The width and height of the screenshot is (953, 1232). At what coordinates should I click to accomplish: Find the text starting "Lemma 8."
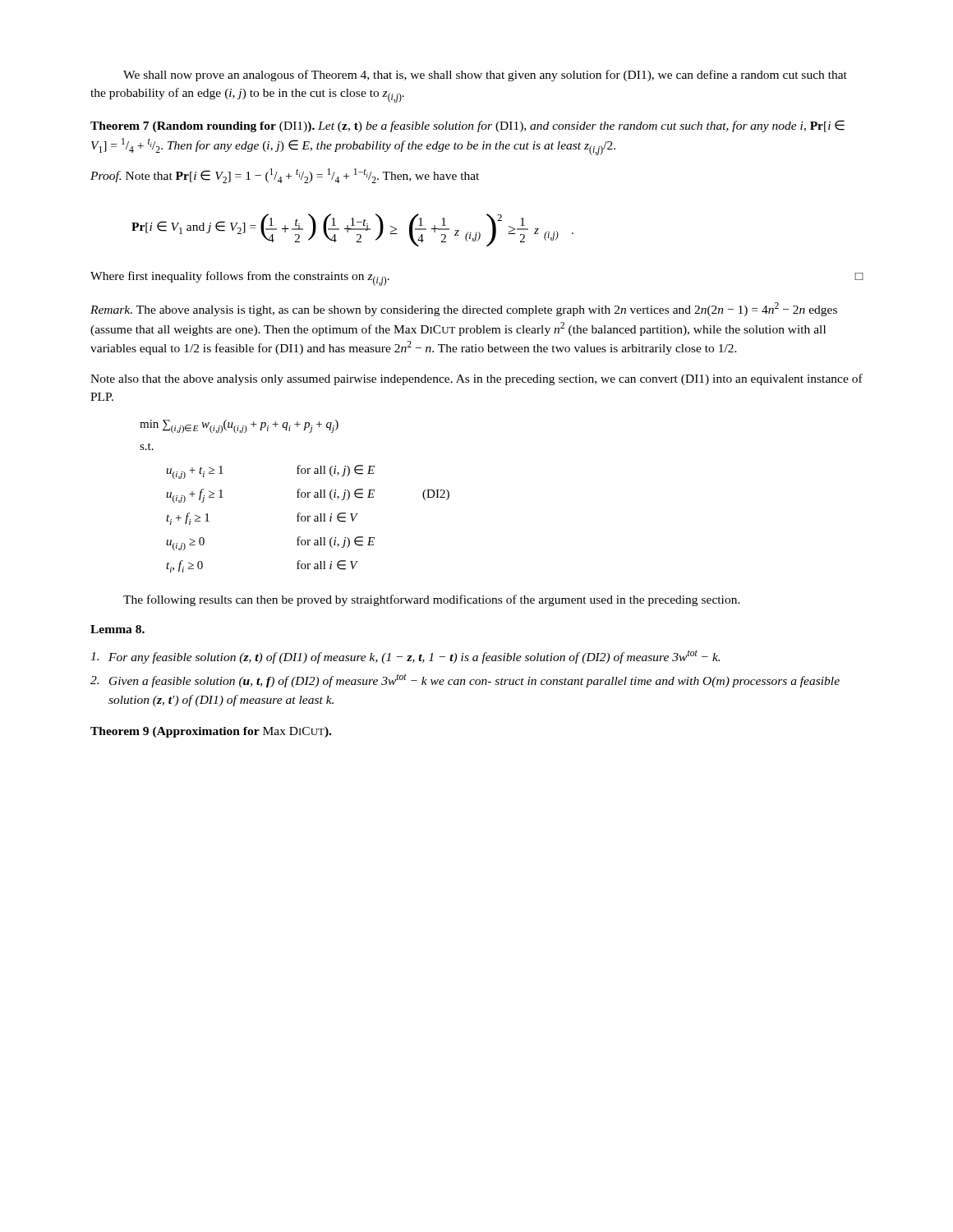point(118,629)
